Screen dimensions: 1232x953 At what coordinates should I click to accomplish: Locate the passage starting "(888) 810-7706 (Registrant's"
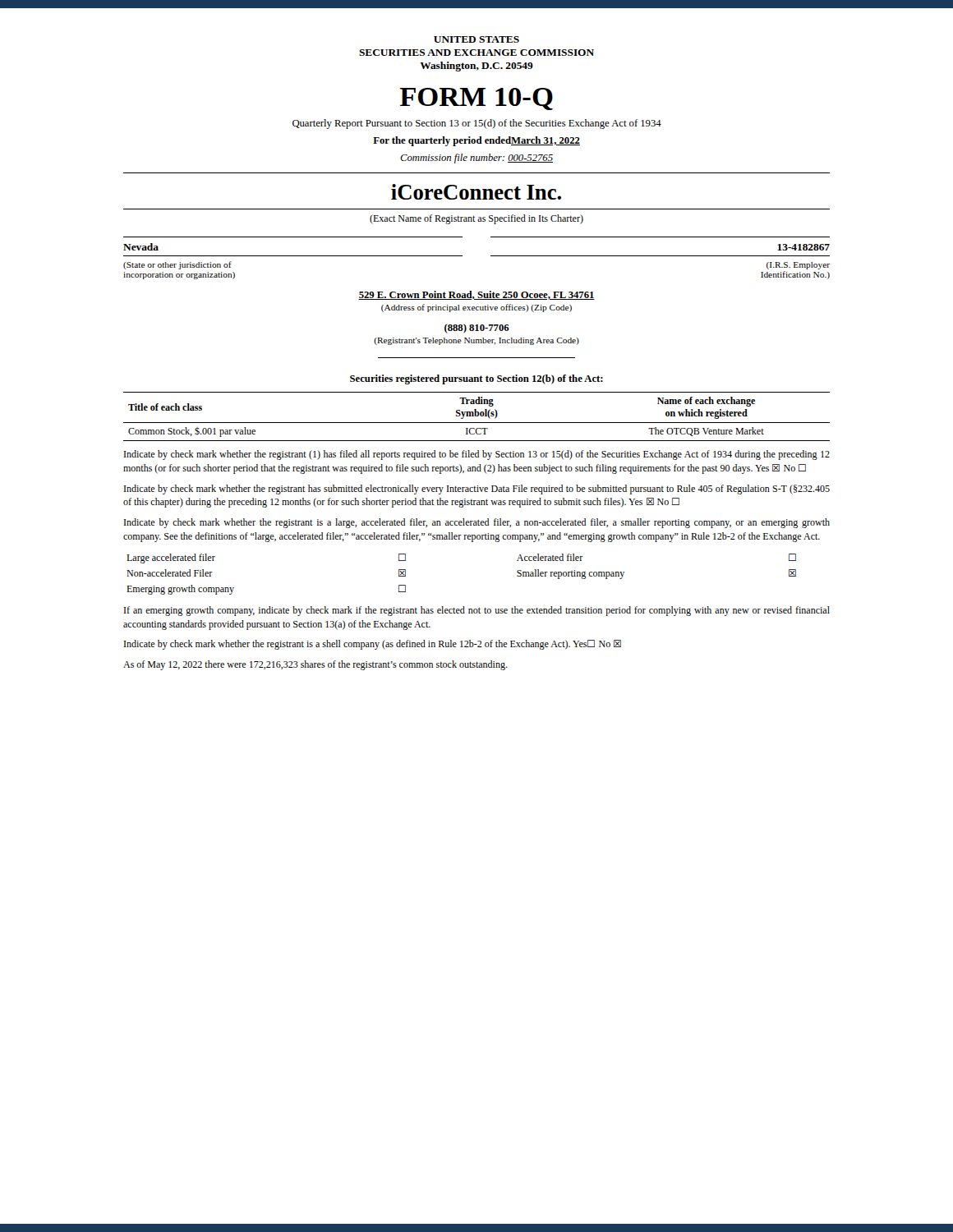click(476, 333)
